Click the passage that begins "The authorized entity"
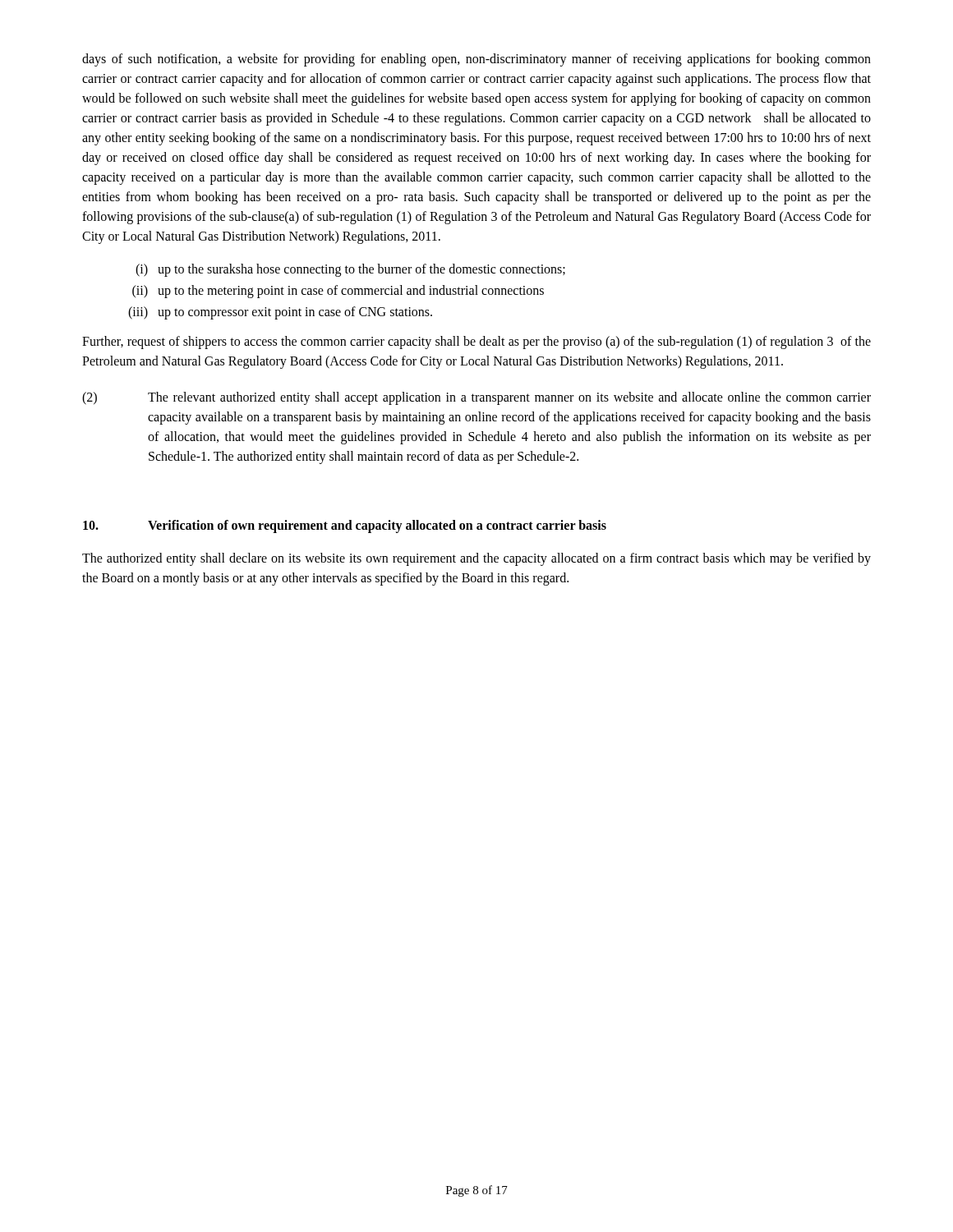Image resolution: width=953 pixels, height=1232 pixels. pos(476,568)
